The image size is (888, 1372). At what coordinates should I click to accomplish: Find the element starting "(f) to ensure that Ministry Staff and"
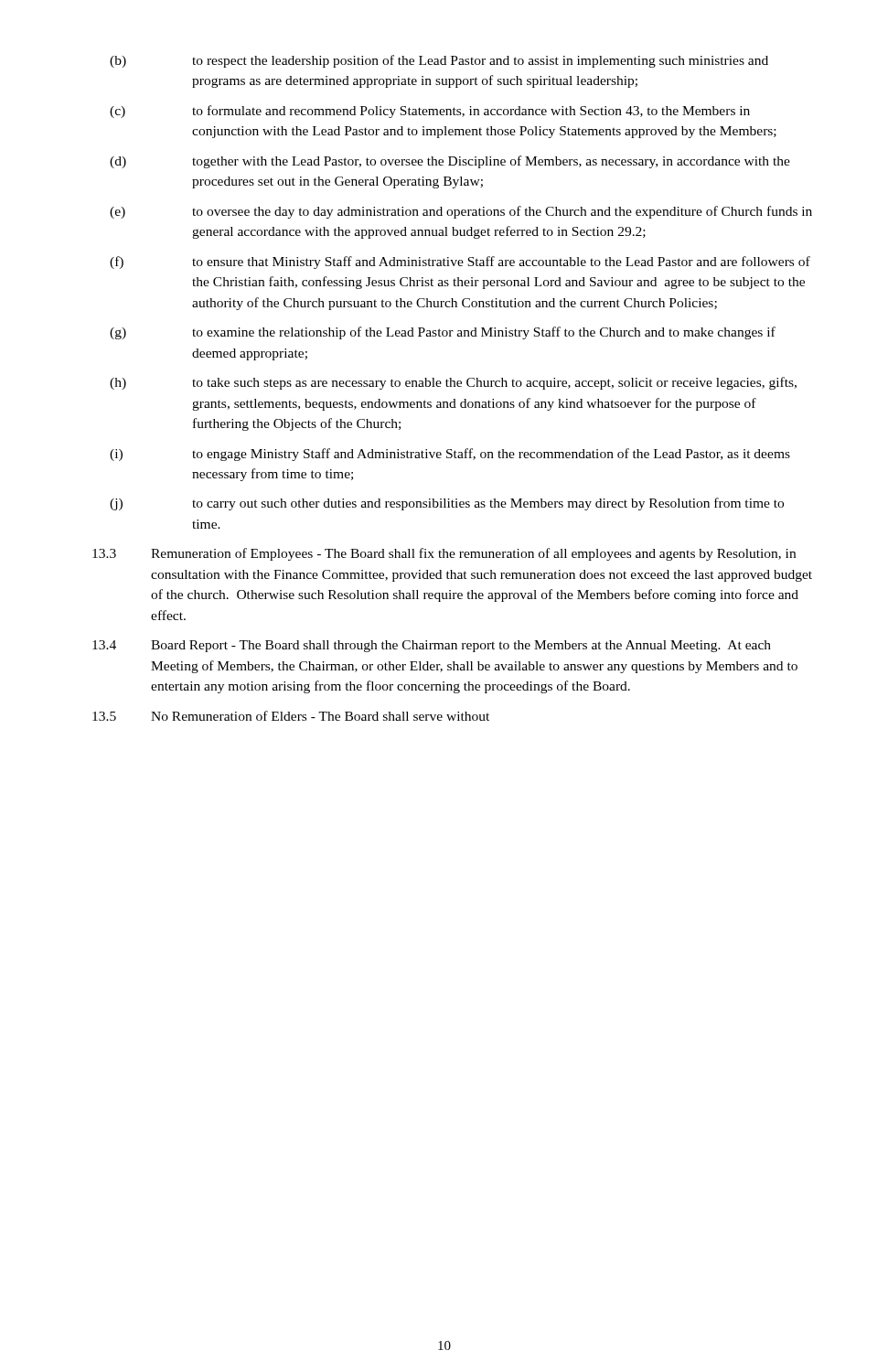tap(453, 282)
